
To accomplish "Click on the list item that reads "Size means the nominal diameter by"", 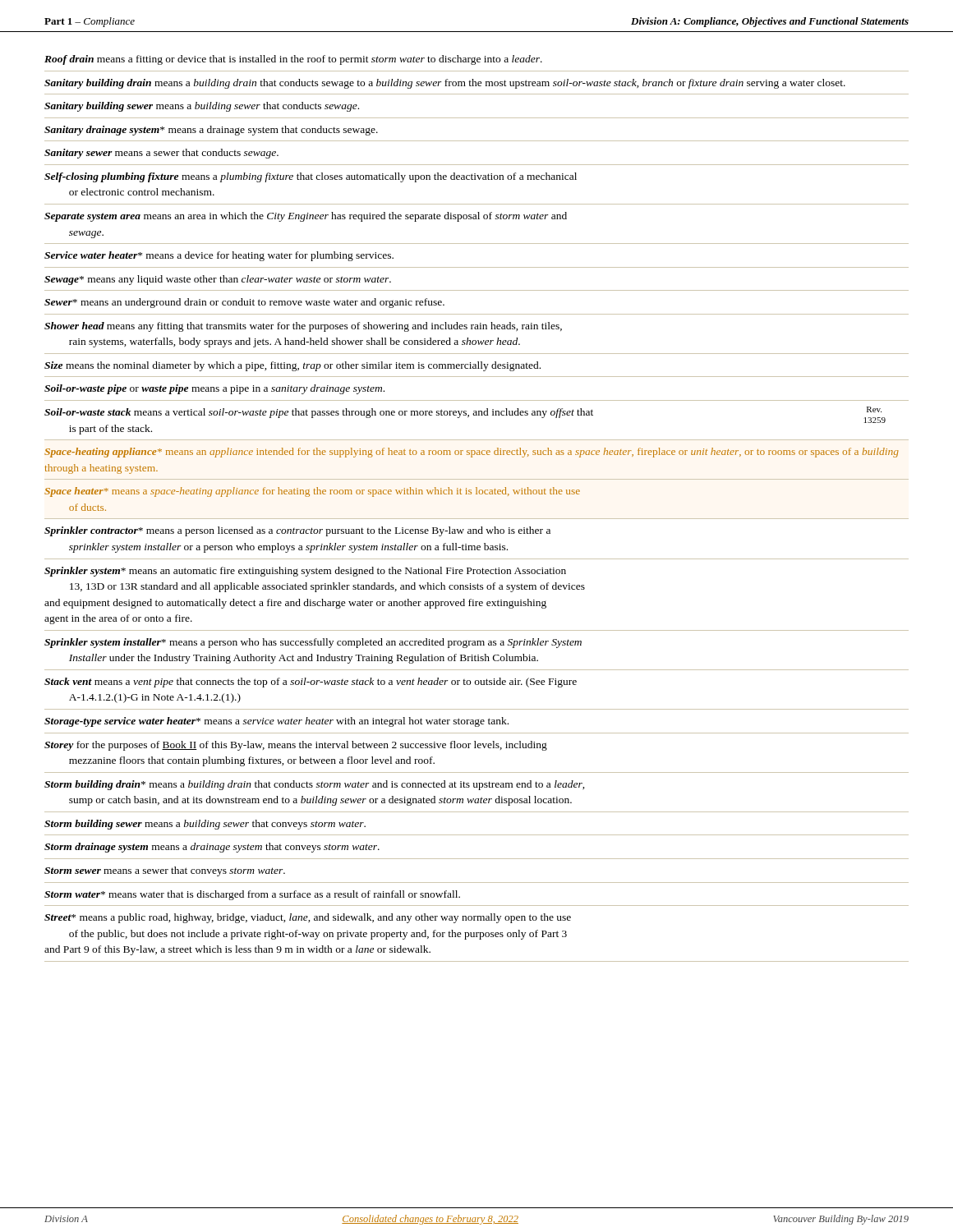I will [476, 365].
